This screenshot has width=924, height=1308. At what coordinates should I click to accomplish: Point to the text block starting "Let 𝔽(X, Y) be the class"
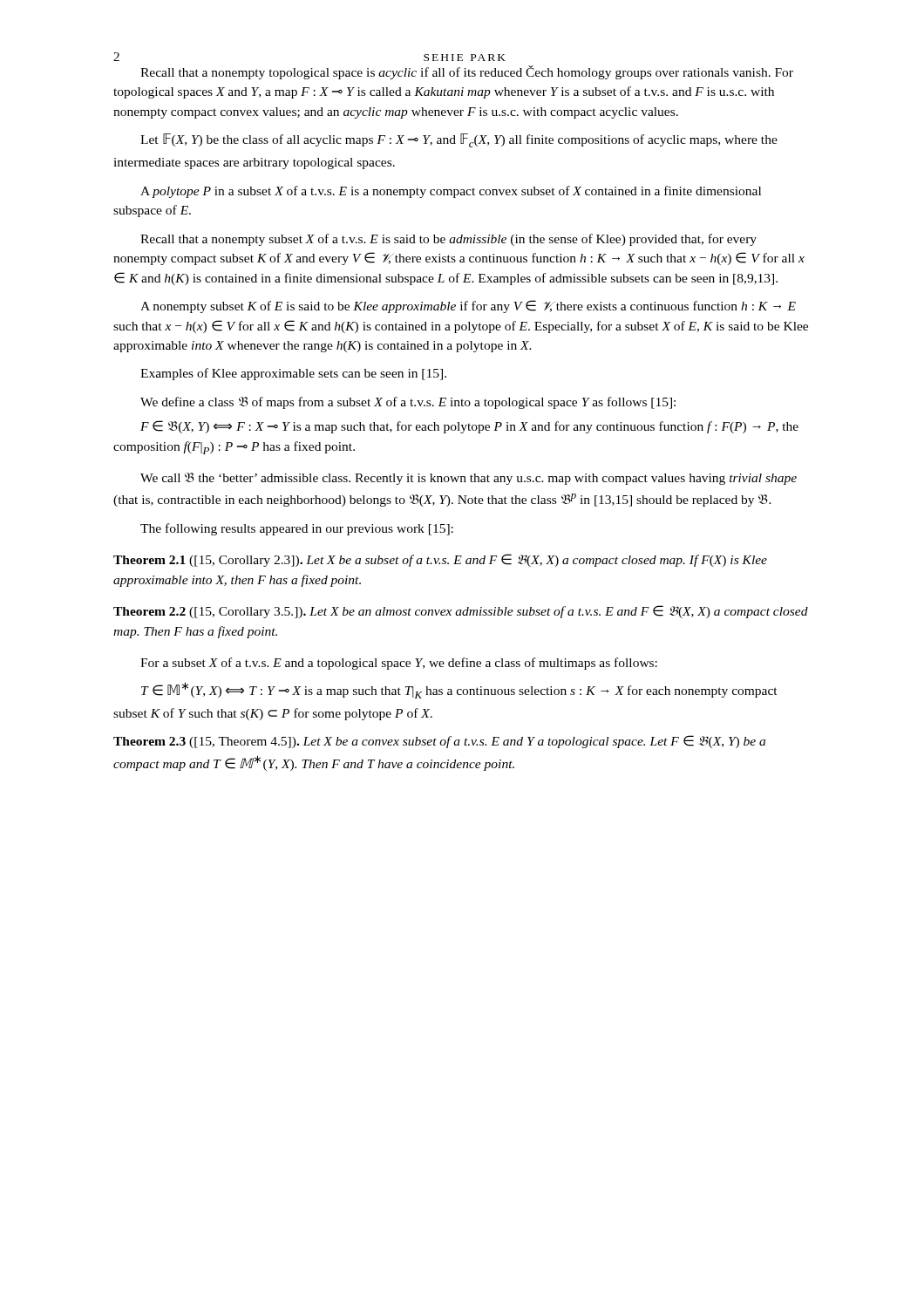pos(462,151)
